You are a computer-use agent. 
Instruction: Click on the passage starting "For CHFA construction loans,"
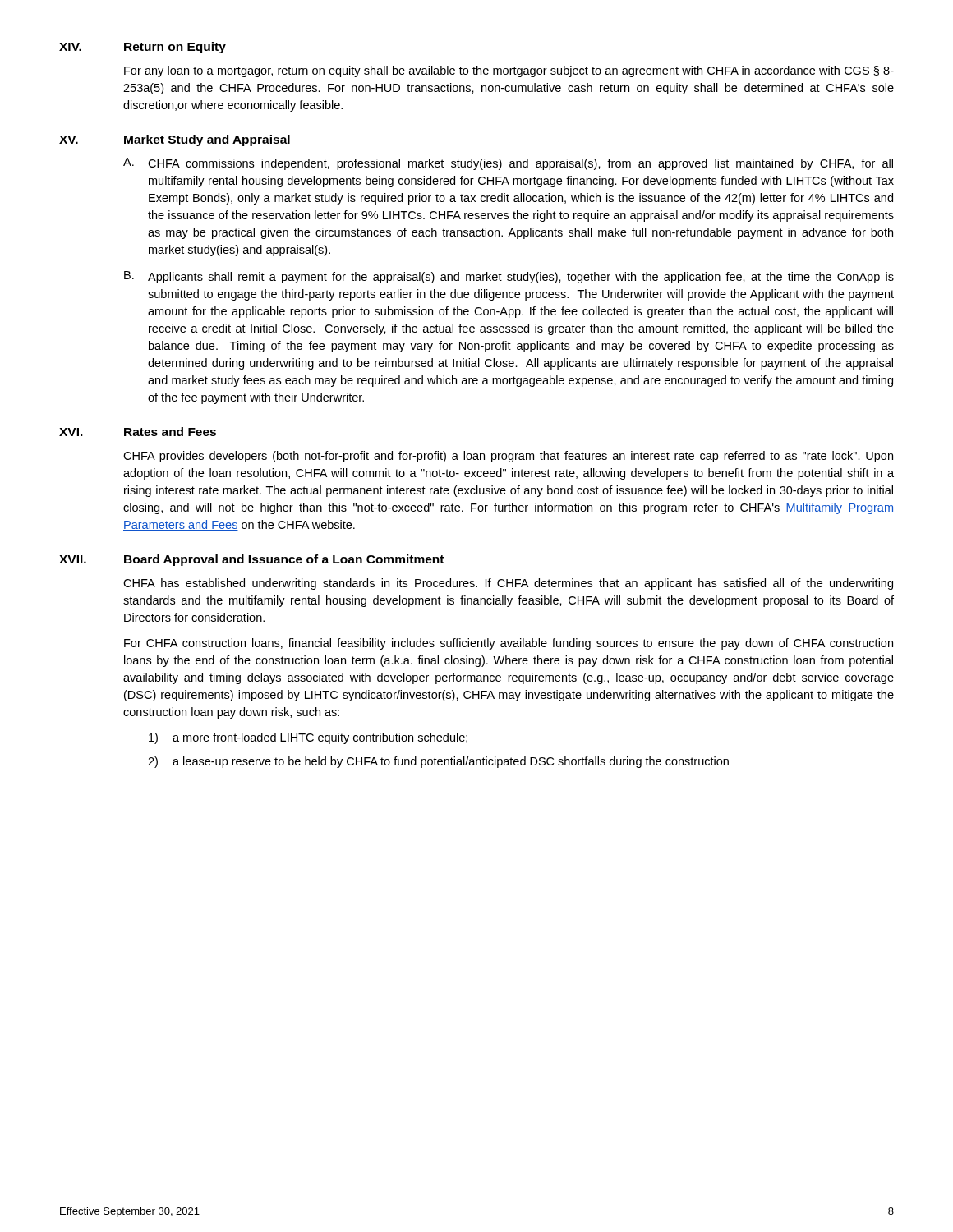point(509,678)
